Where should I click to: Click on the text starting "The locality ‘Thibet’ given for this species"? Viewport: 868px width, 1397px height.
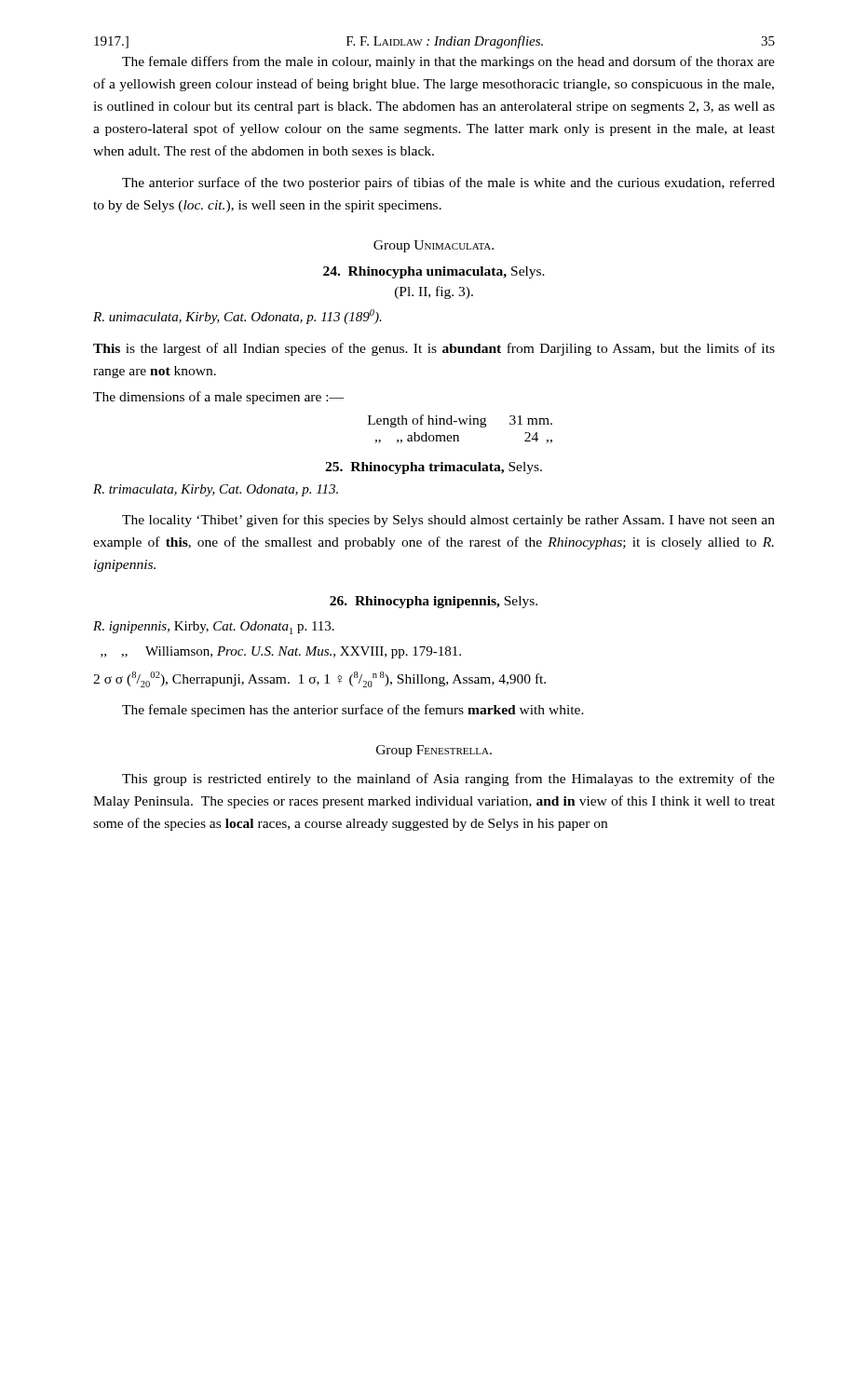click(x=434, y=542)
